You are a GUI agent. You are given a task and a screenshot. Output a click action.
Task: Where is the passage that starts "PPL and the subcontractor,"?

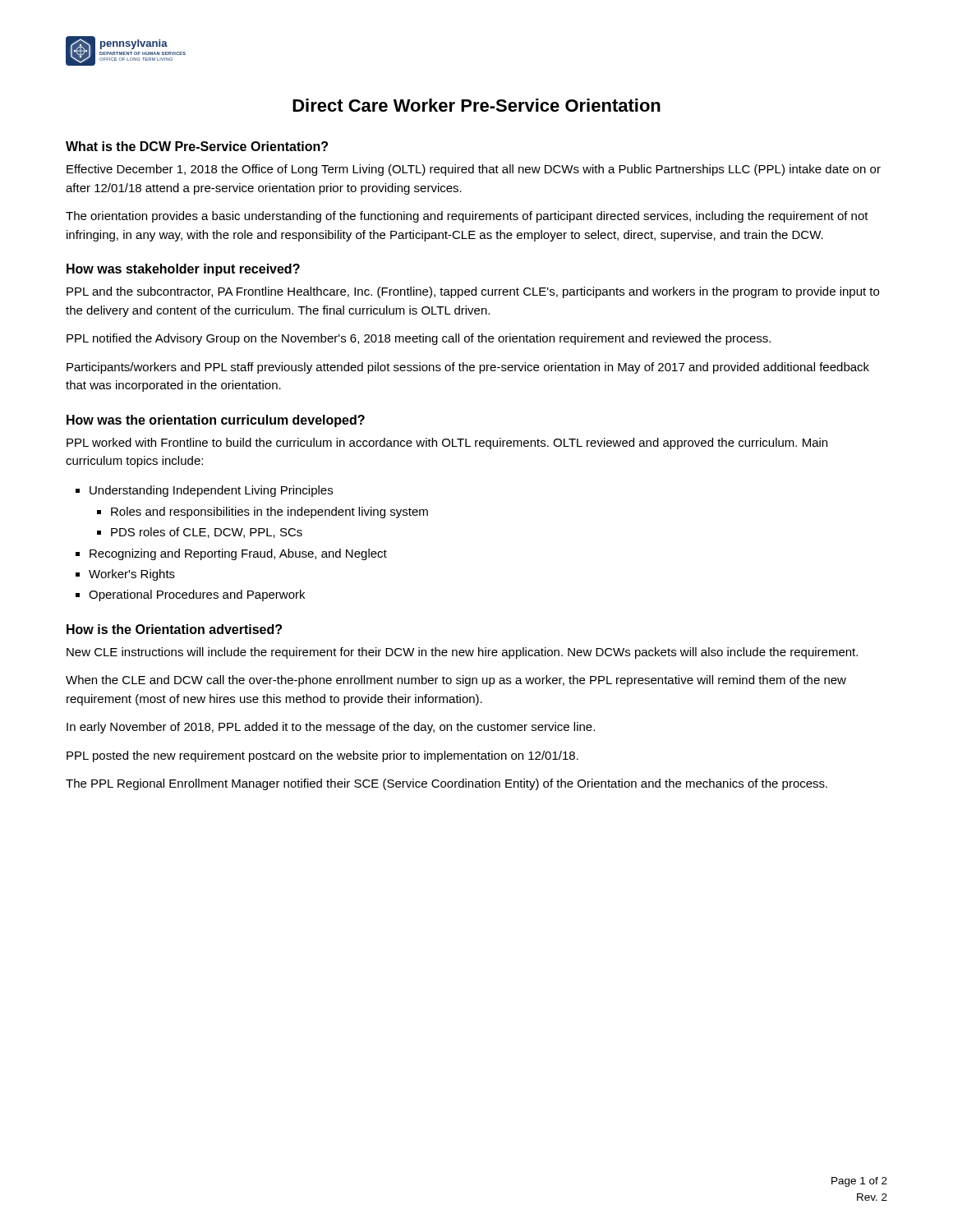point(473,300)
